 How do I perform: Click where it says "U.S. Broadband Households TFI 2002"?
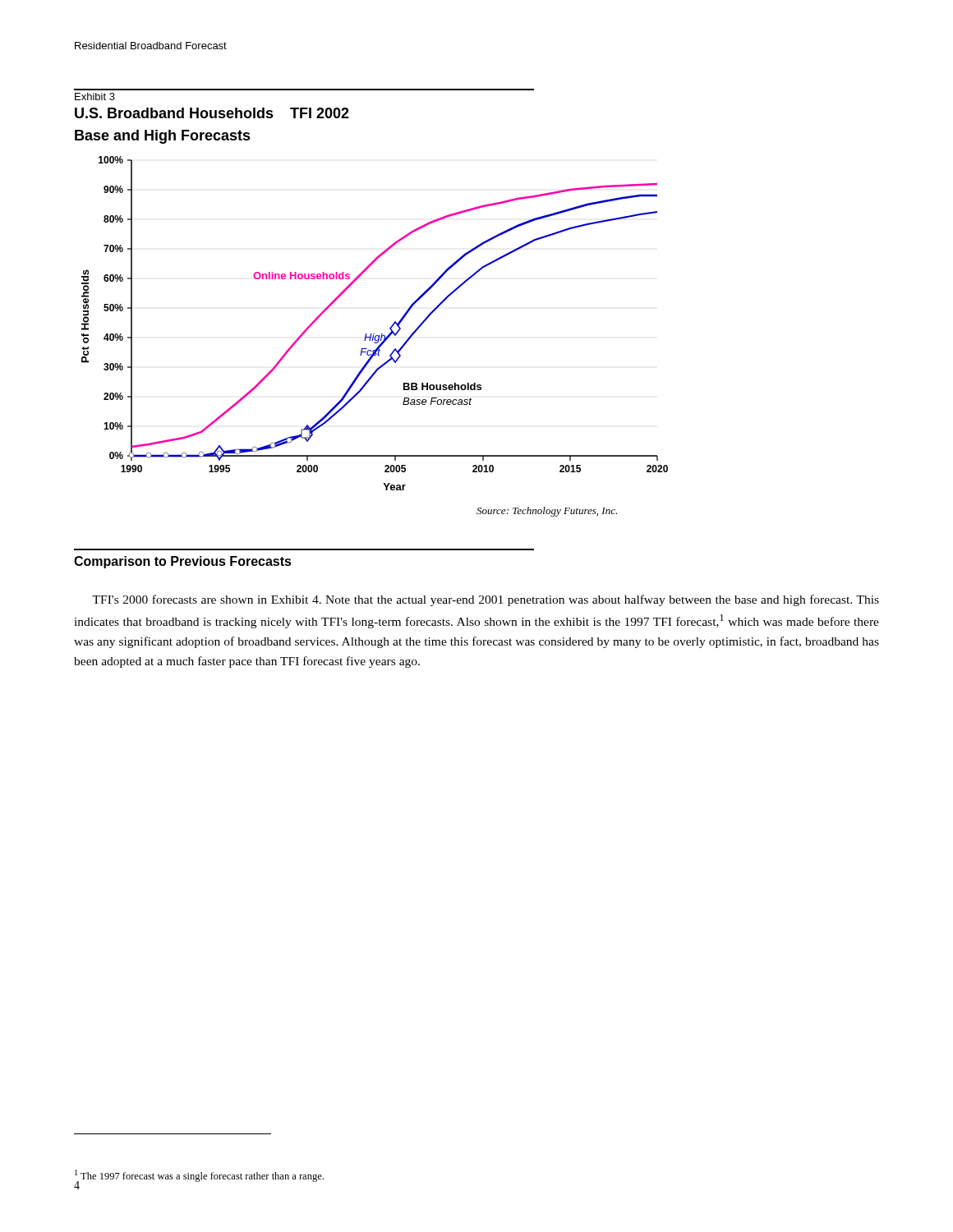(212, 113)
